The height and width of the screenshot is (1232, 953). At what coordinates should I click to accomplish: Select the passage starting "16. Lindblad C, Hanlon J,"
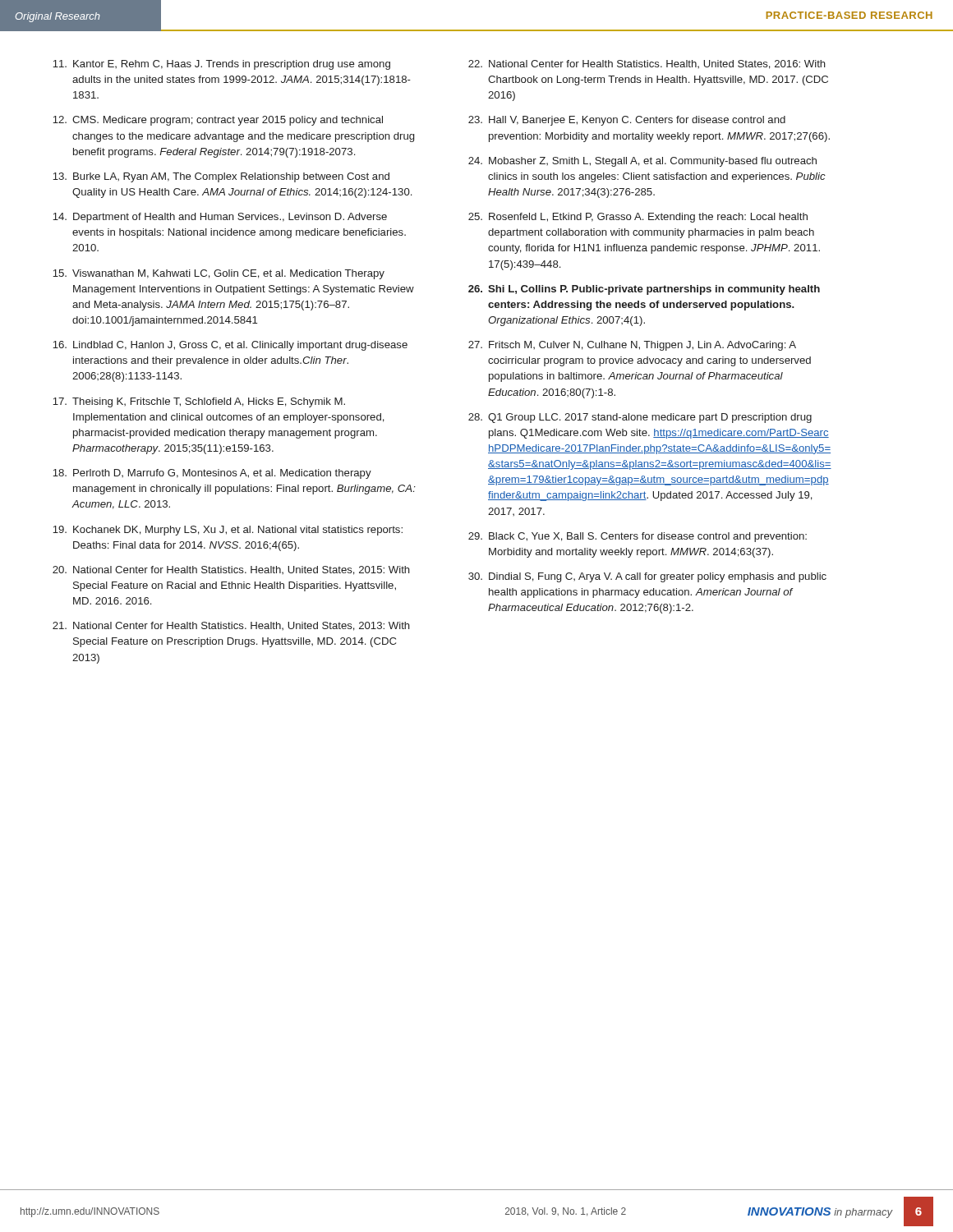(x=228, y=360)
